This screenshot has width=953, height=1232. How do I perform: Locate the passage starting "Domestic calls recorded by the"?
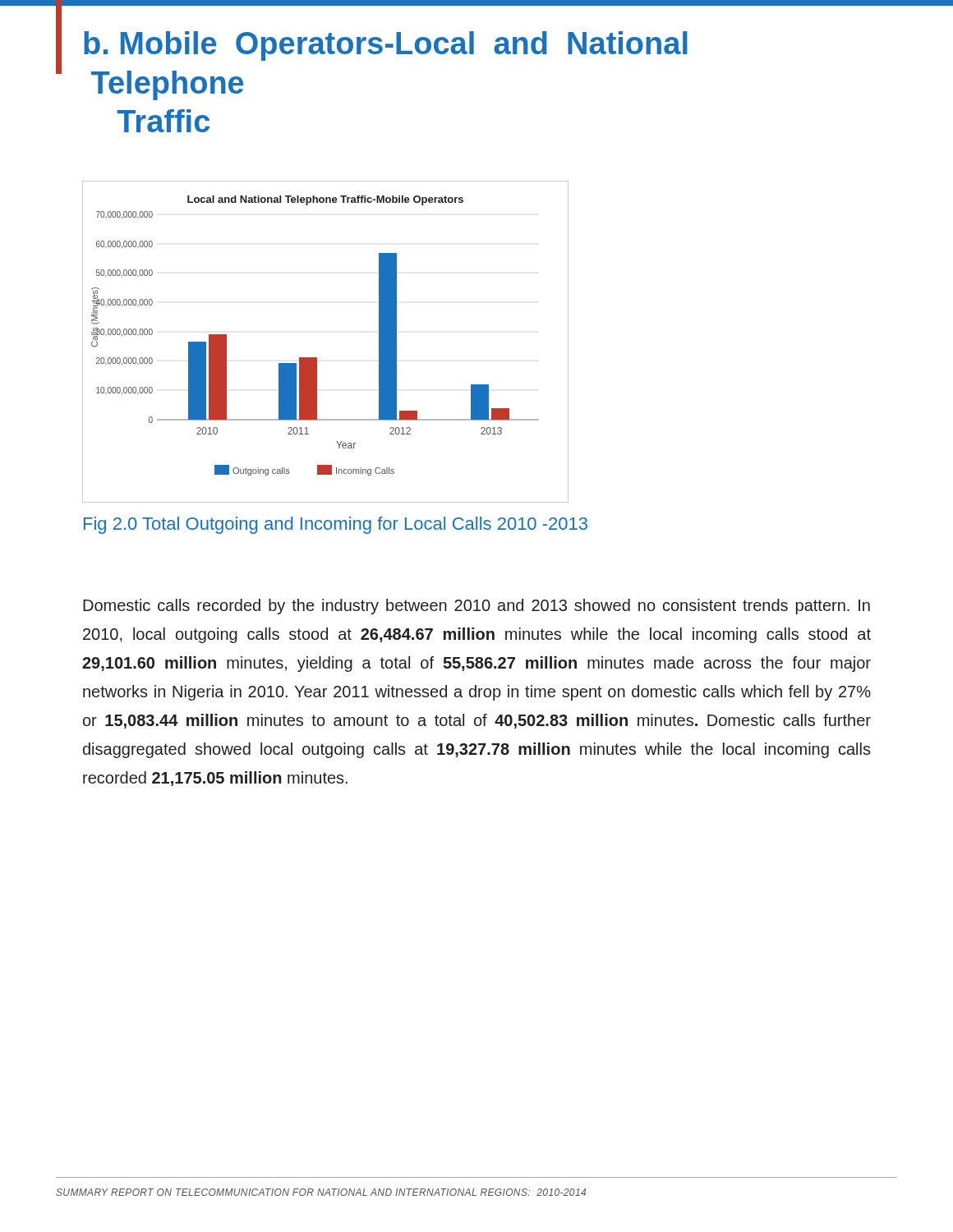pos(476,692)
